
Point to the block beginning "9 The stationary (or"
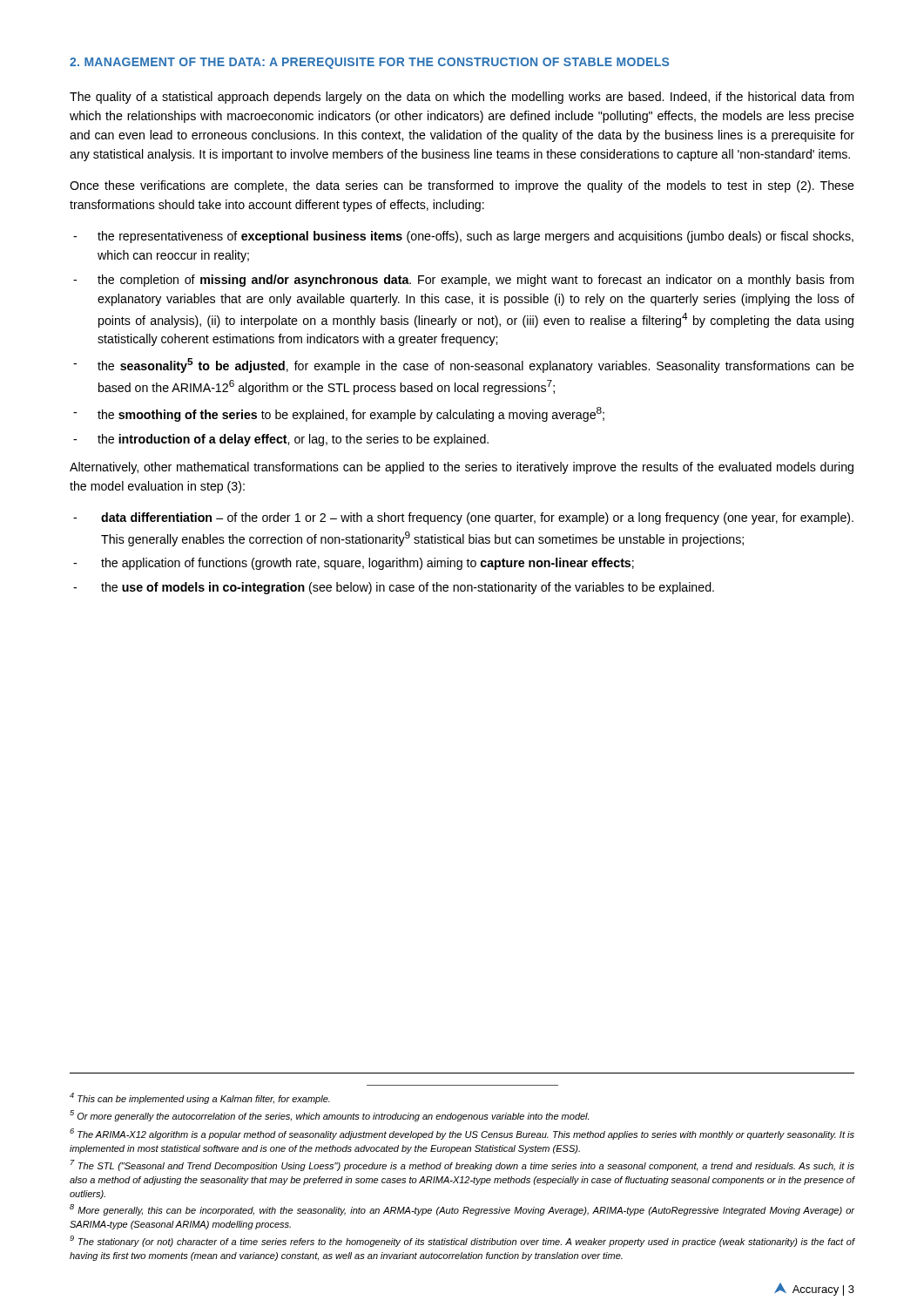pos(462,1248)
